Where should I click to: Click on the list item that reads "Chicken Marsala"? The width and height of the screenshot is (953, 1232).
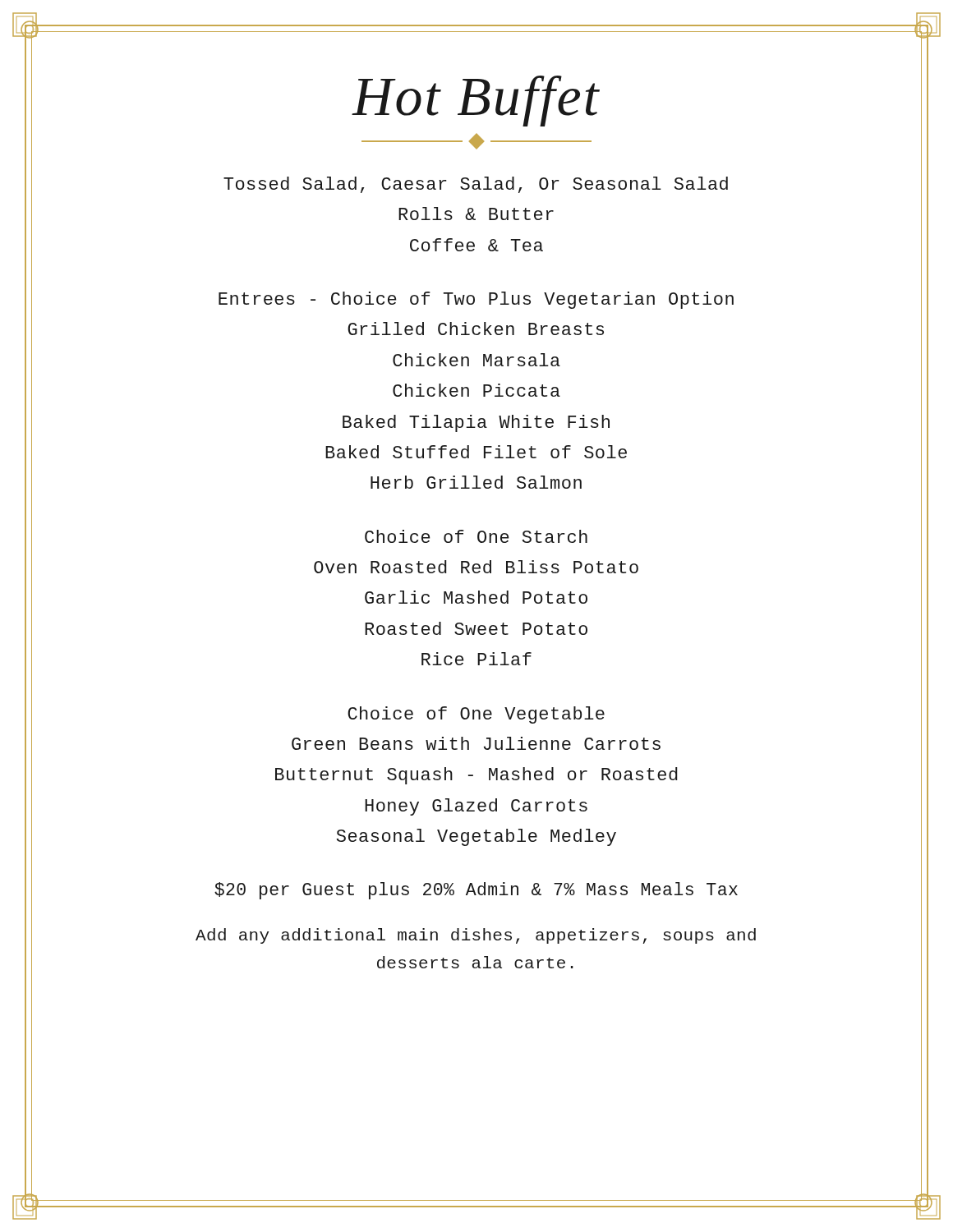(476, 362)
